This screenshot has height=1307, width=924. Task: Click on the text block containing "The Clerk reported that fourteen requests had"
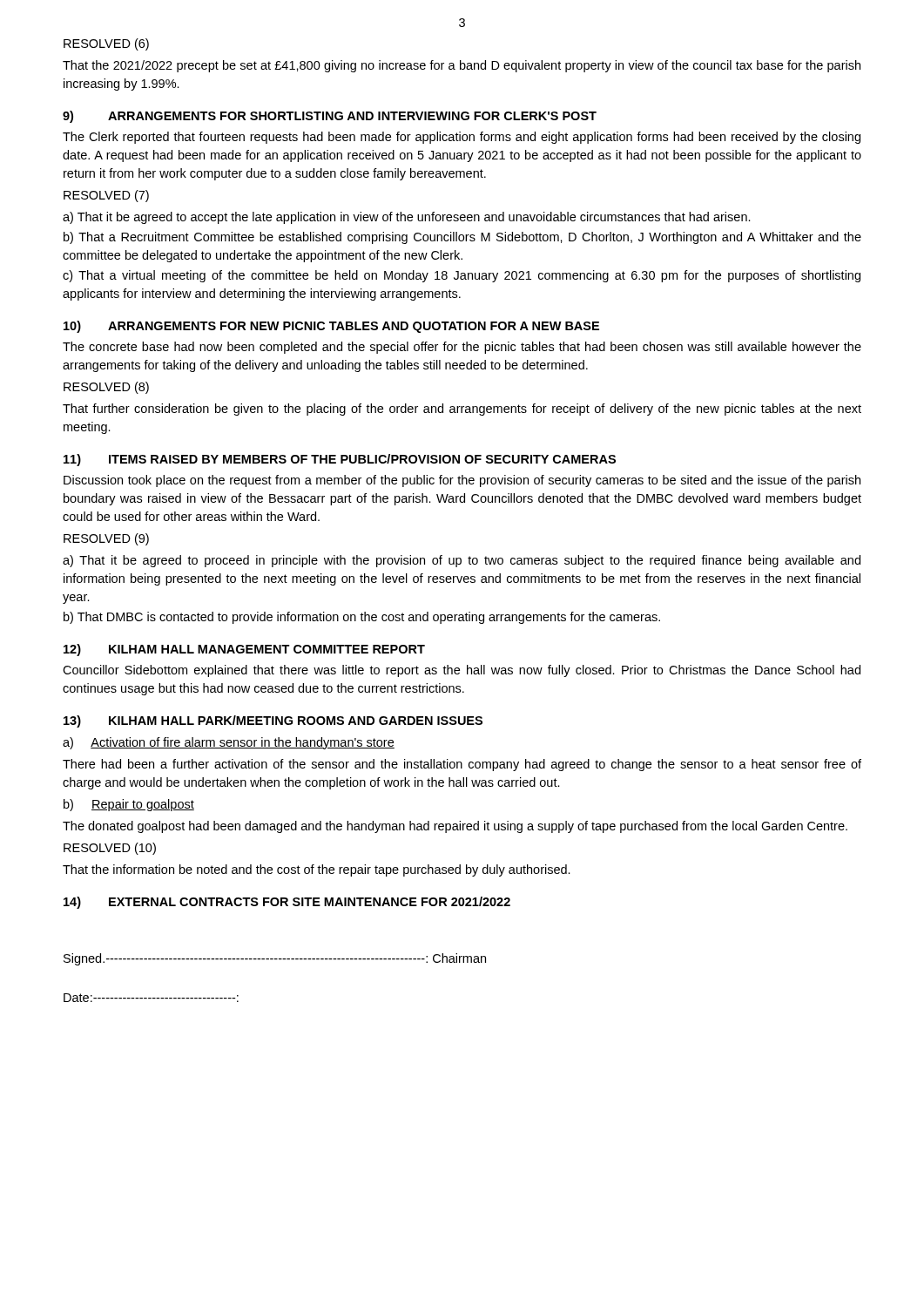pyautogui.click(x=462, y=167)
